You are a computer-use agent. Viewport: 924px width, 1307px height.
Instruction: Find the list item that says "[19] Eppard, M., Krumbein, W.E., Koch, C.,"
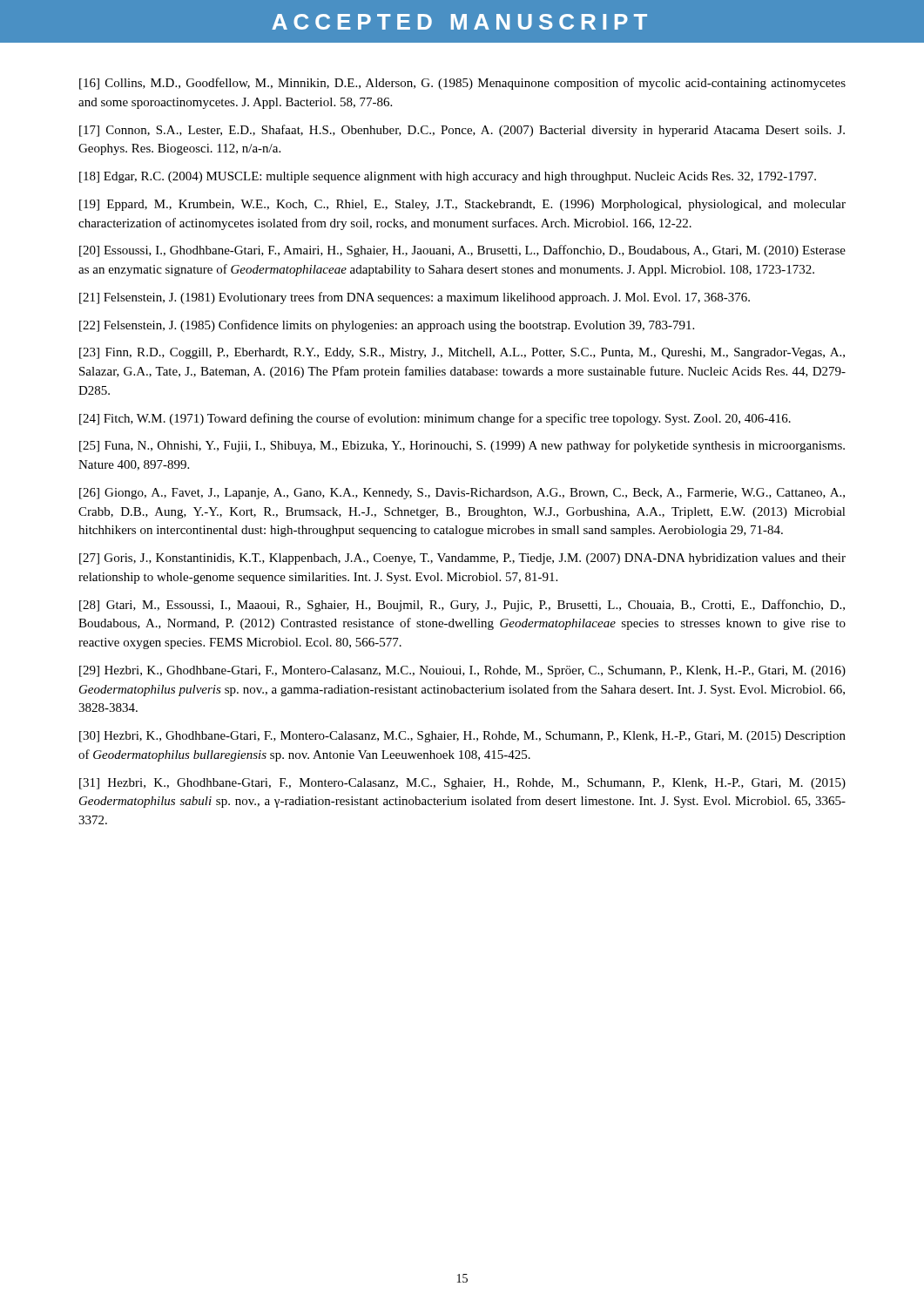(462, 213)
